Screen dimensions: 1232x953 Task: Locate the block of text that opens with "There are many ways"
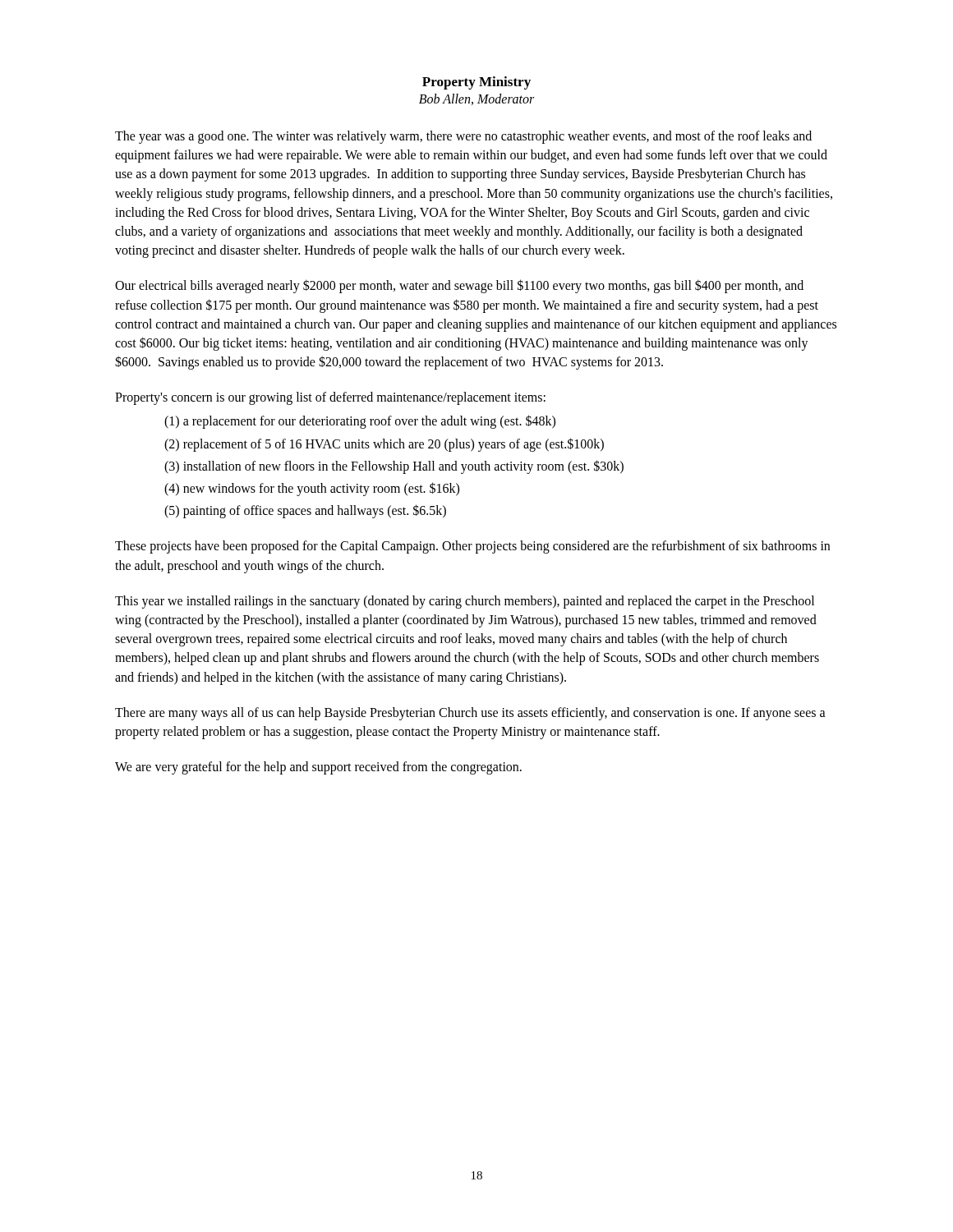[x=470, y=722]
